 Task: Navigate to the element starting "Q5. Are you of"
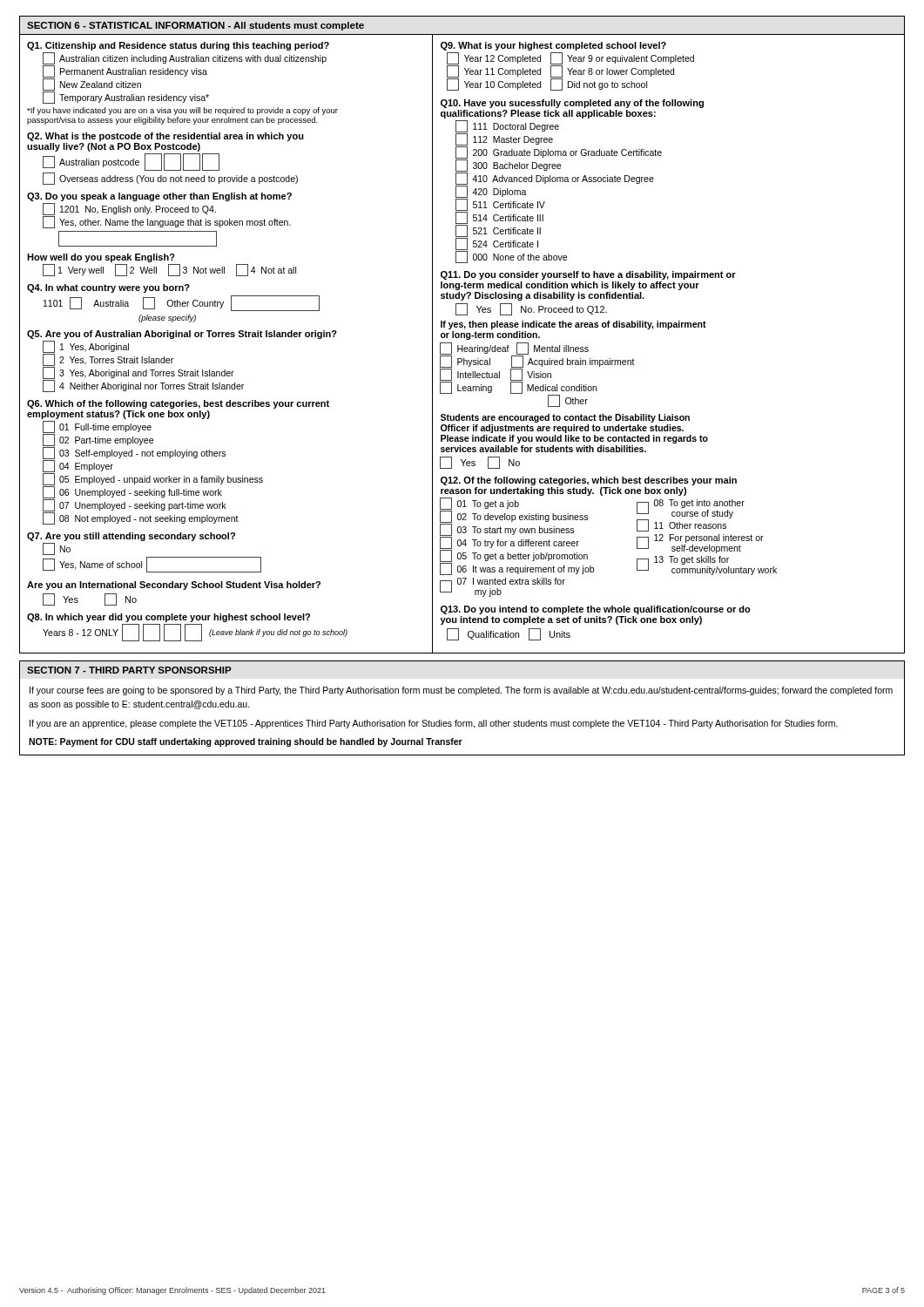pos(226,360)
